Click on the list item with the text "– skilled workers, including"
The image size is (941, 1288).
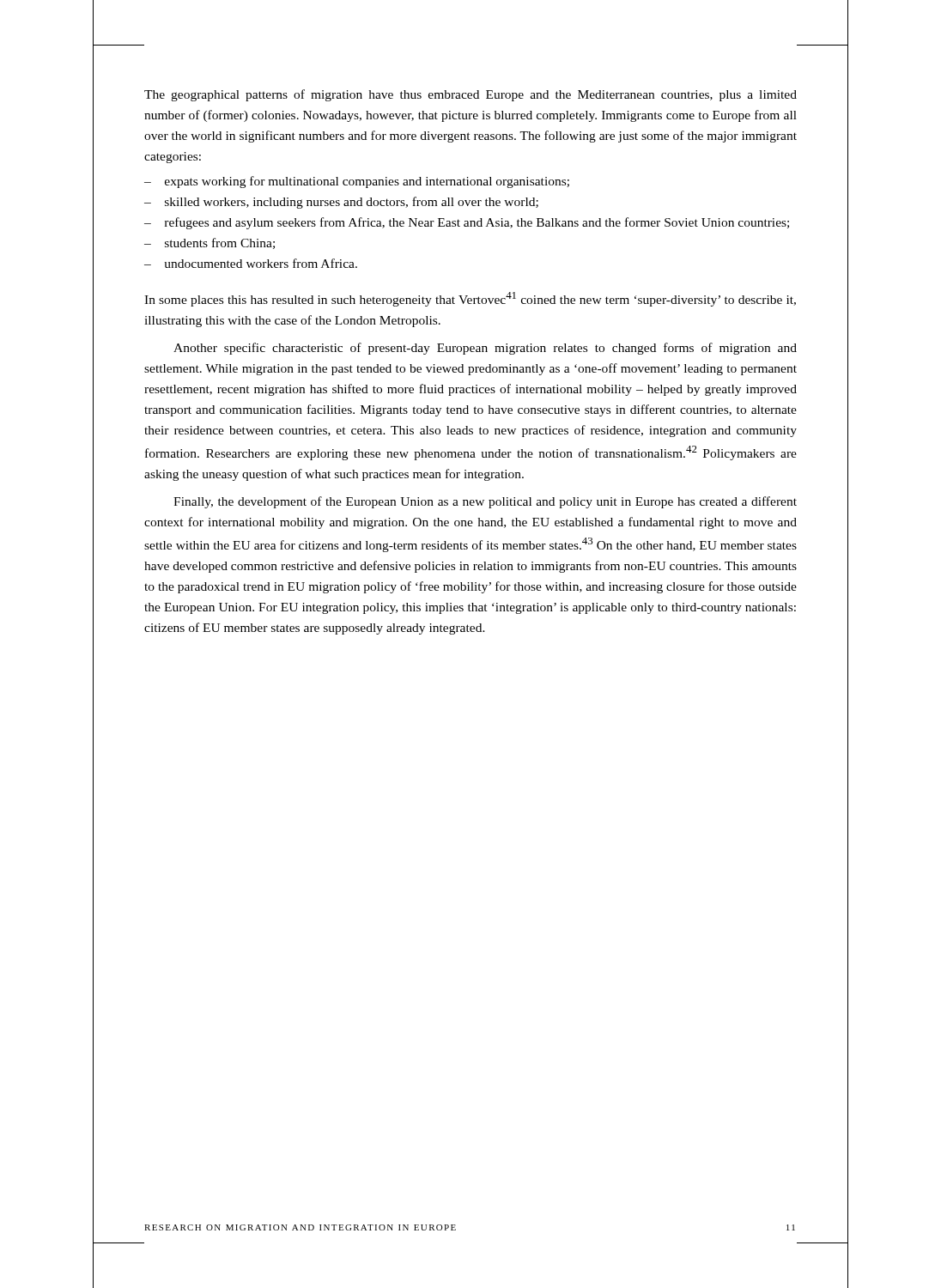pyautogui.click(x=470, y=202)
